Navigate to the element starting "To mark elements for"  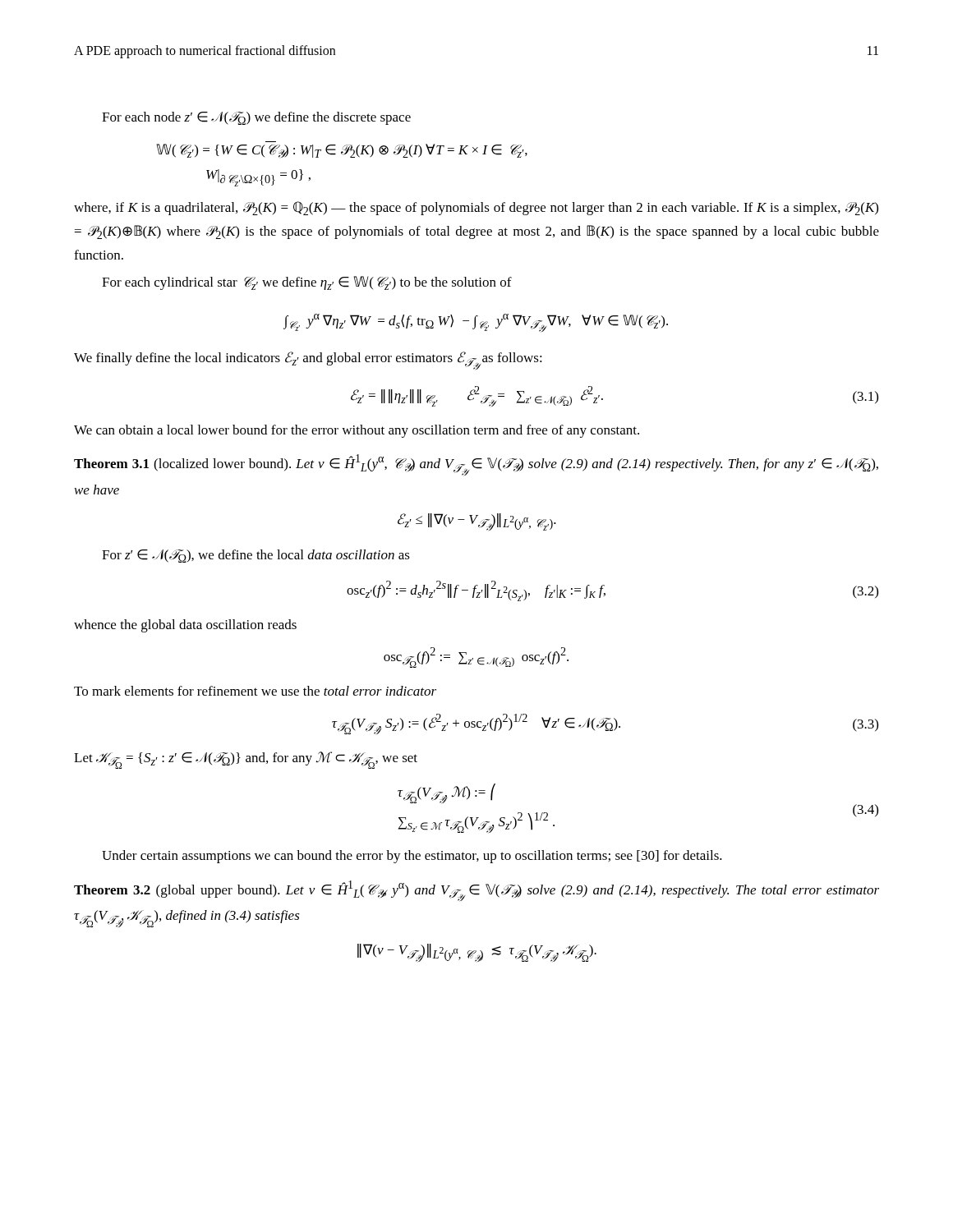click(255, 691)
